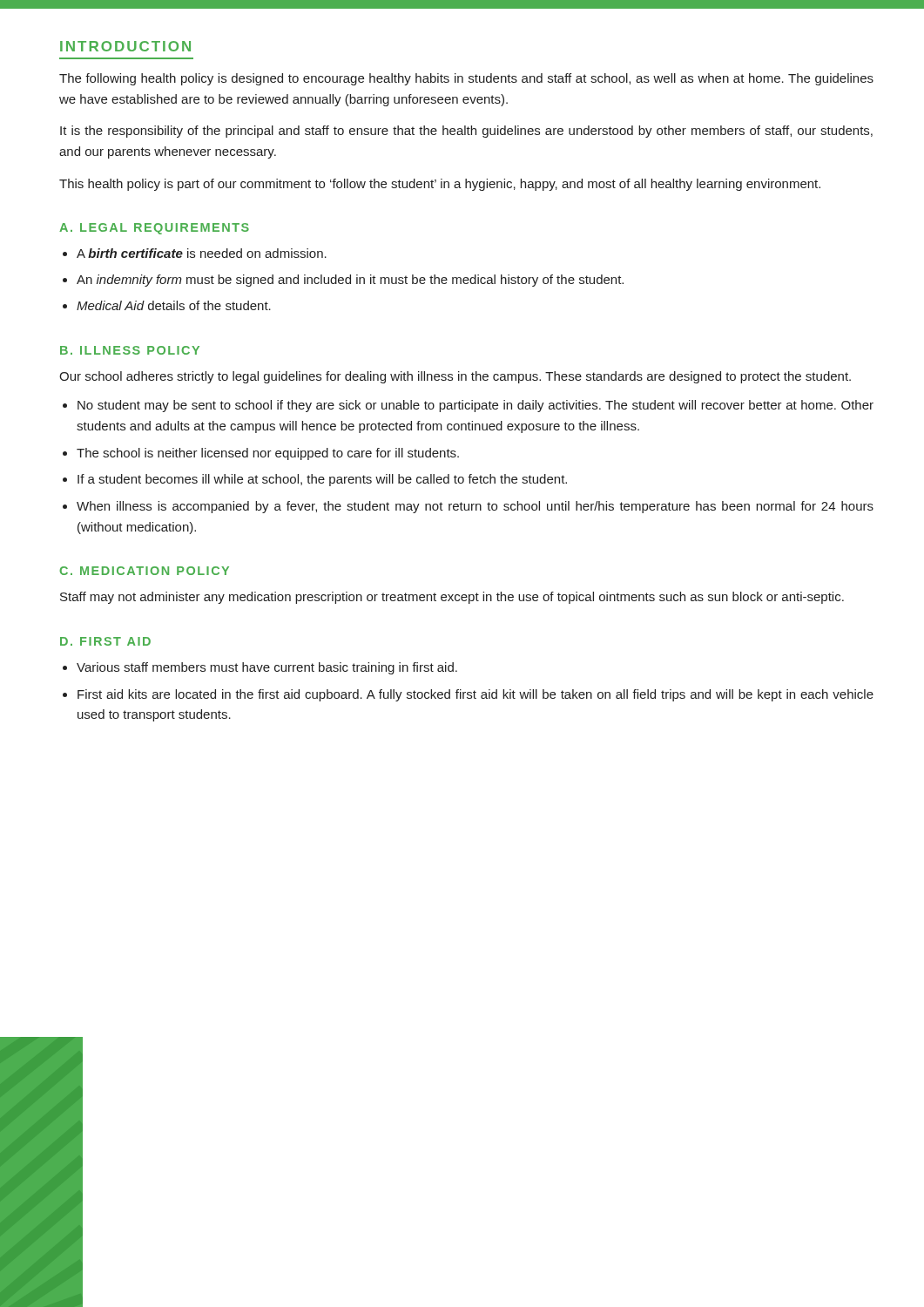Image resolution: width=924 pixels, height=1307 pixels.
Task: Point to the block starting "A birth certificate"
Action: (x=202, y=253)
